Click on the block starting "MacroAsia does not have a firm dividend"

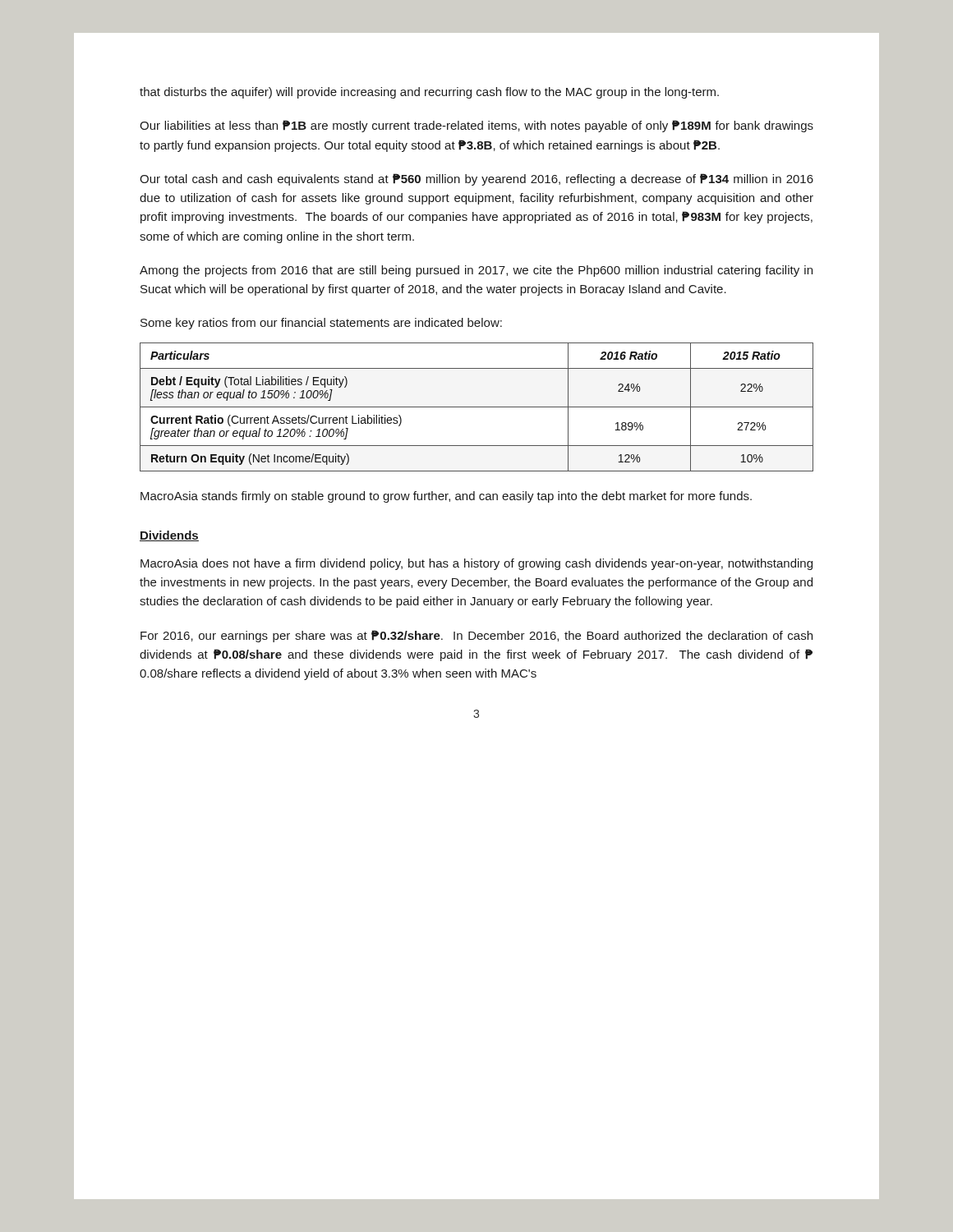(x=476, y=582)
